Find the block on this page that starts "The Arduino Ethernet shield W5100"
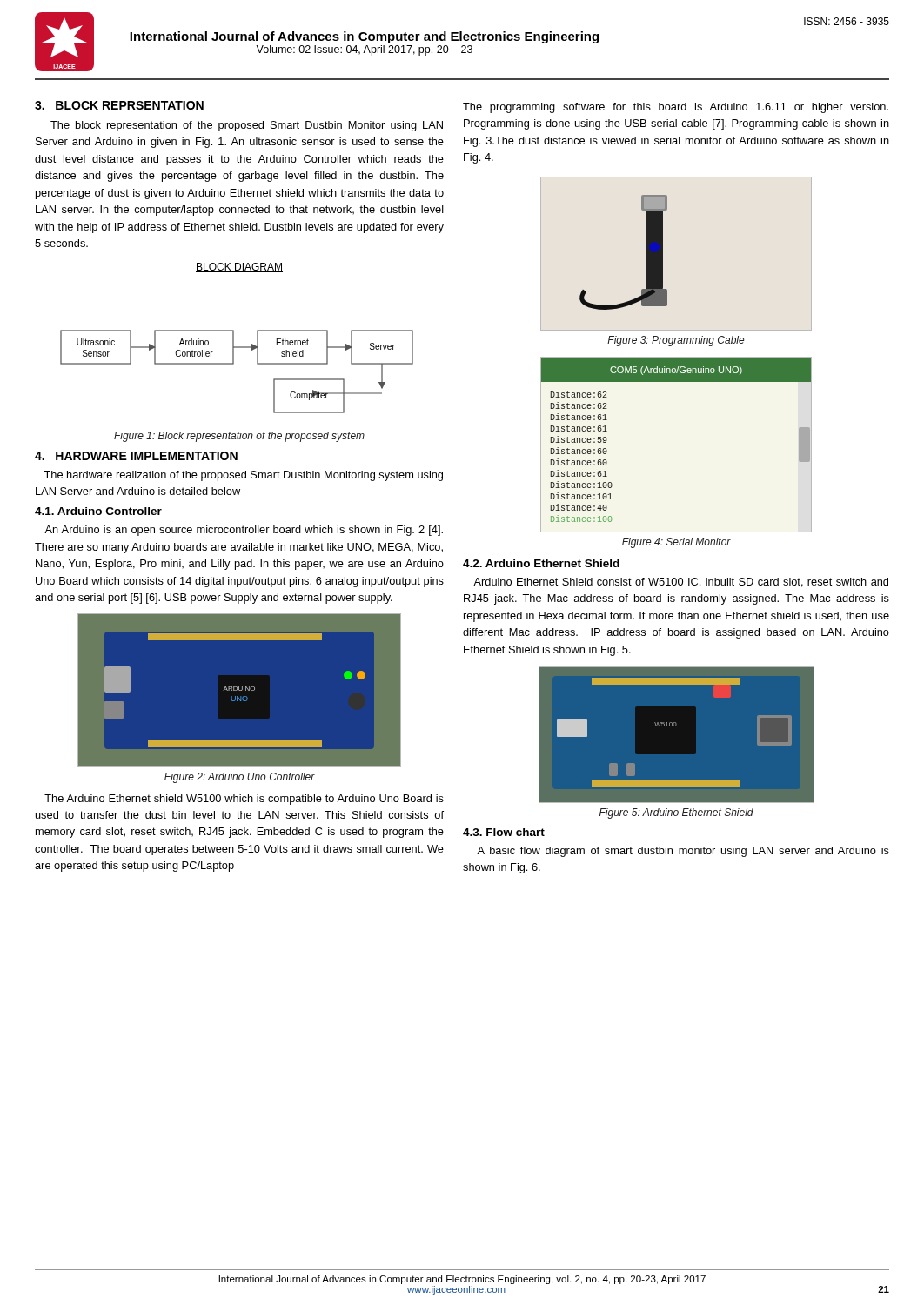Viewport: 924px width, 1305px height. 239,832
